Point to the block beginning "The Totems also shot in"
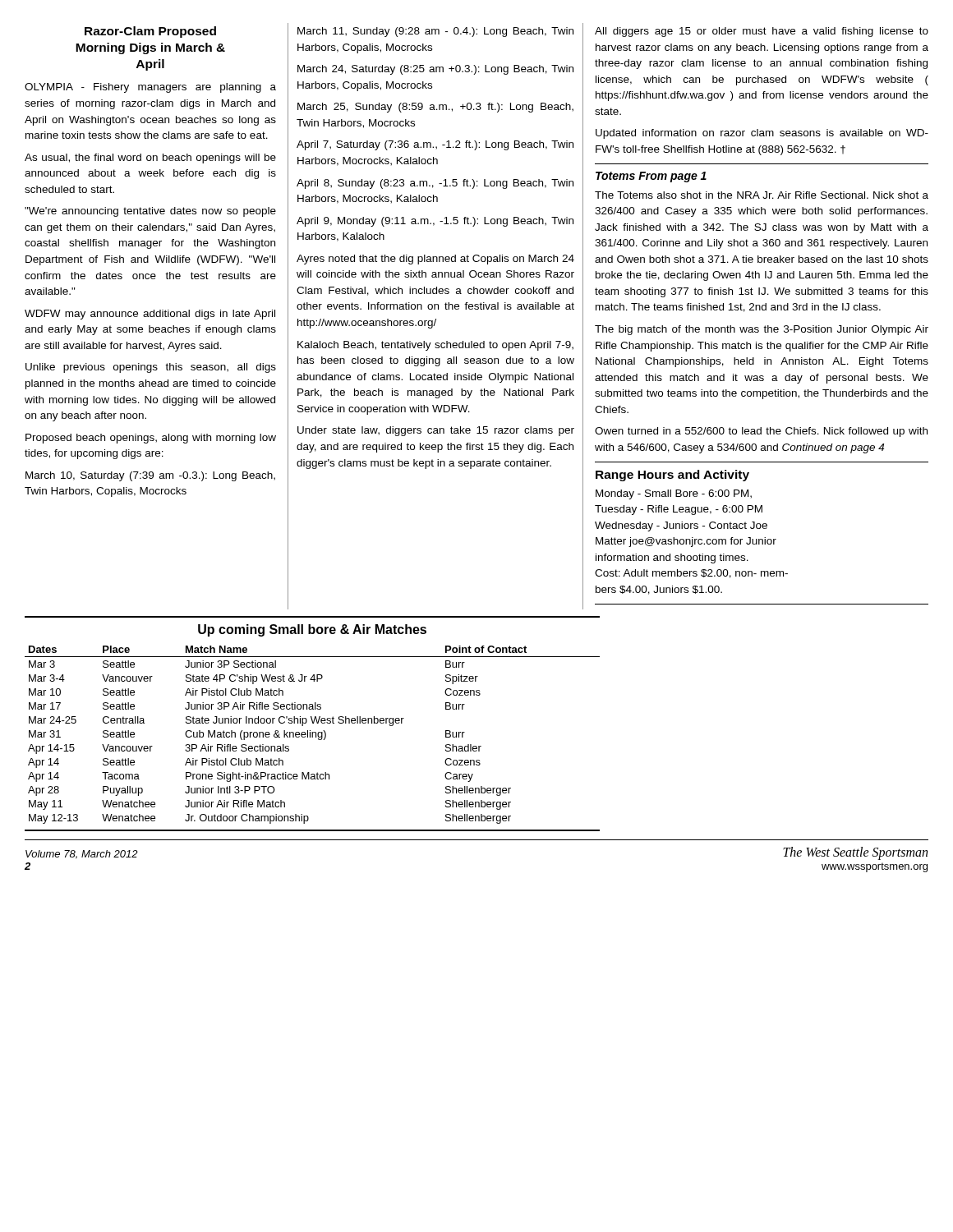953x1232 pixels. point(762,321)
